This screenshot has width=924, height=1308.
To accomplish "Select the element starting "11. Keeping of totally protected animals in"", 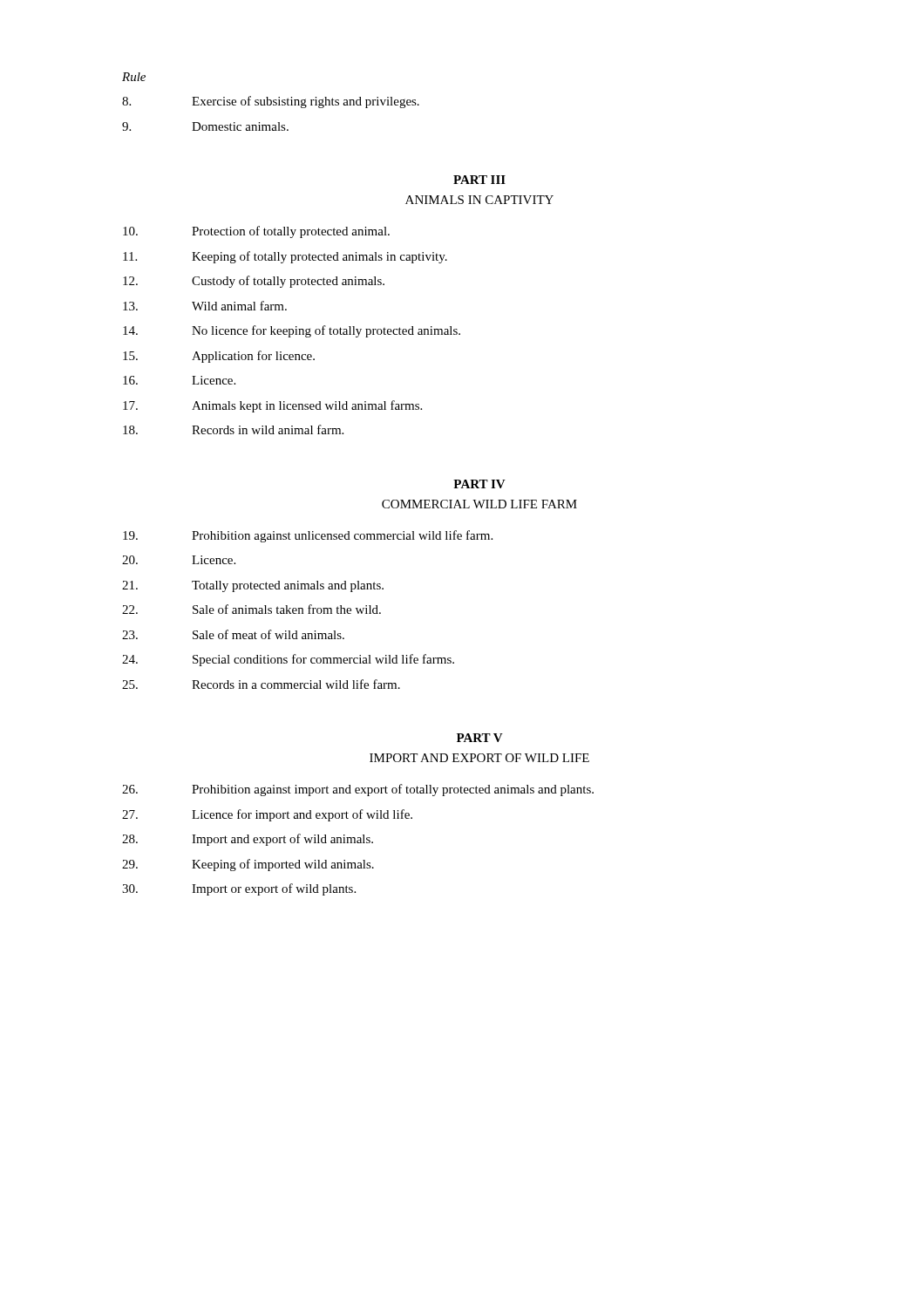I will (x=285, y=257).
